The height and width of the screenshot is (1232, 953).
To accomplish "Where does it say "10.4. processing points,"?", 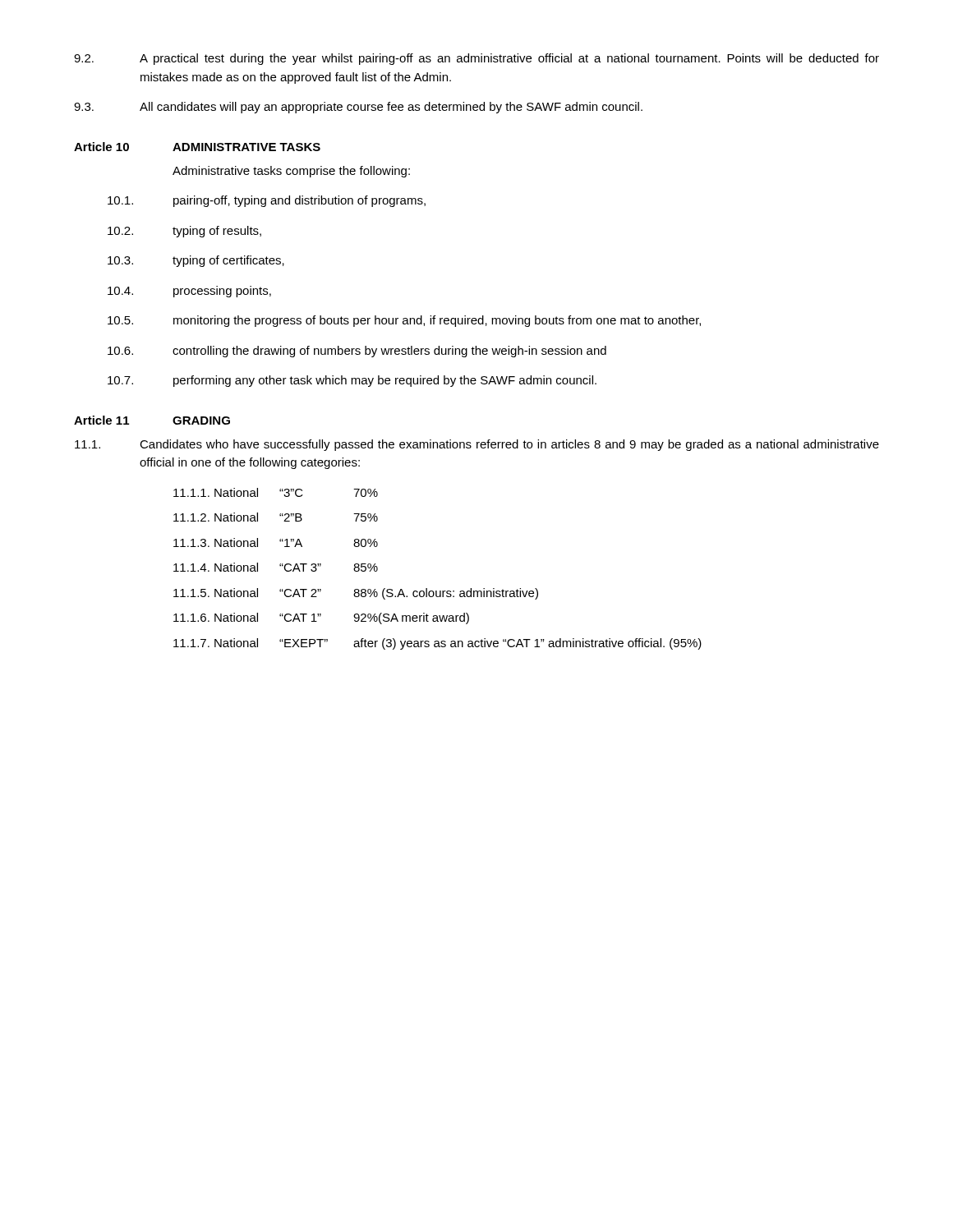I will (x=189, y=292).
